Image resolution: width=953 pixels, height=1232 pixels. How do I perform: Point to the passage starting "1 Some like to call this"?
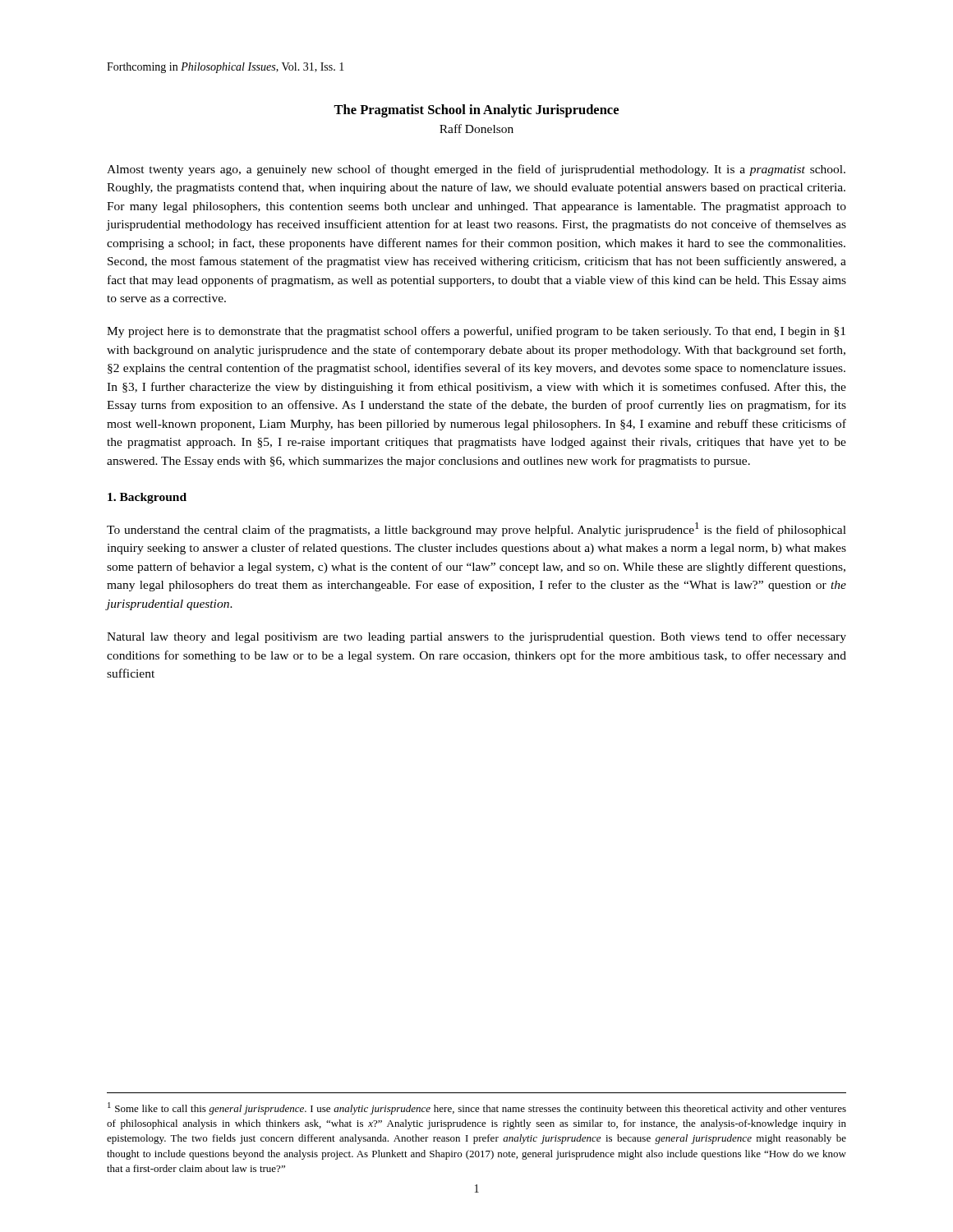pyautogui.click(x=476, y=1137)
